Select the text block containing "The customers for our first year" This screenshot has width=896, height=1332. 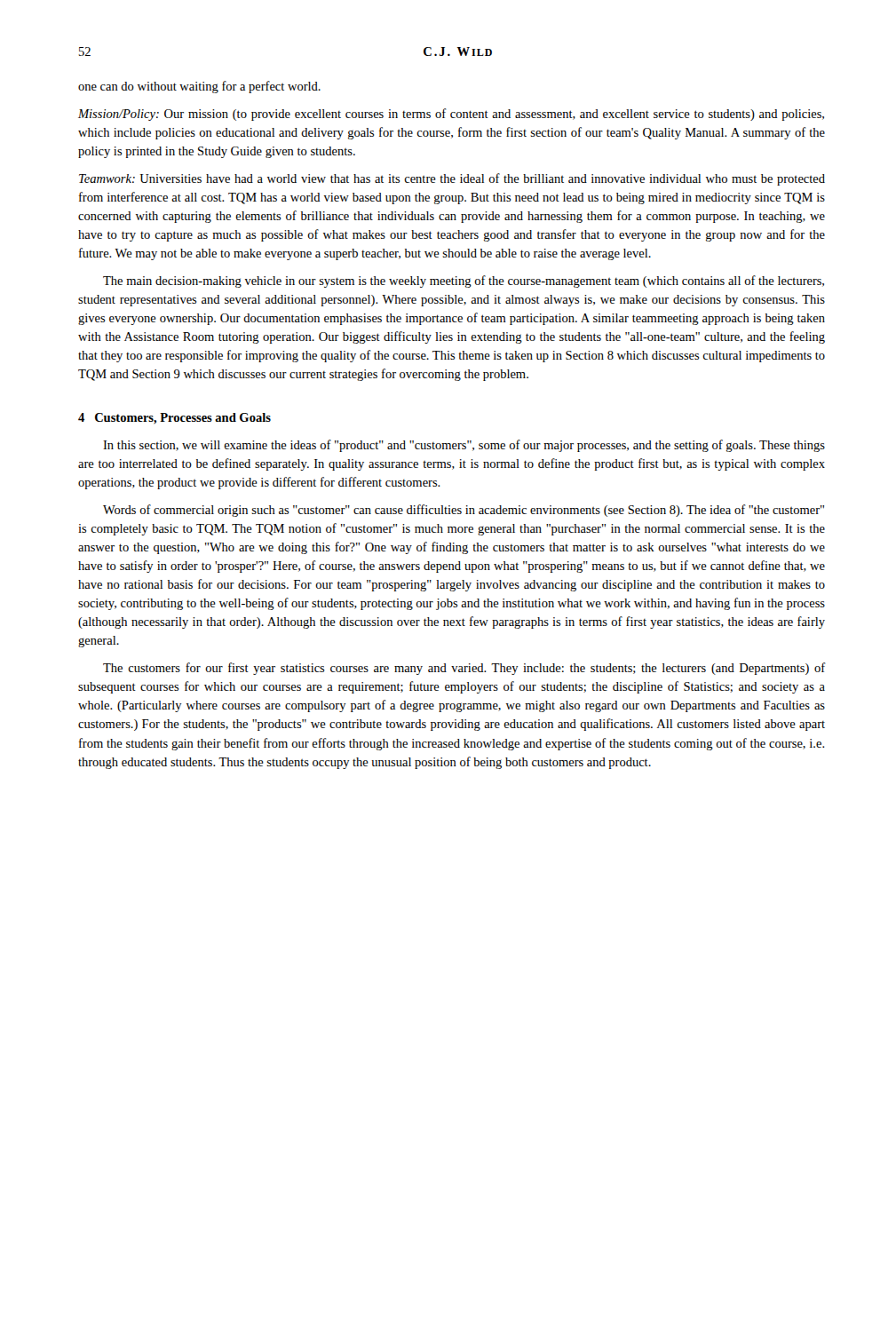pyautogui.click(x=452, y=715)
